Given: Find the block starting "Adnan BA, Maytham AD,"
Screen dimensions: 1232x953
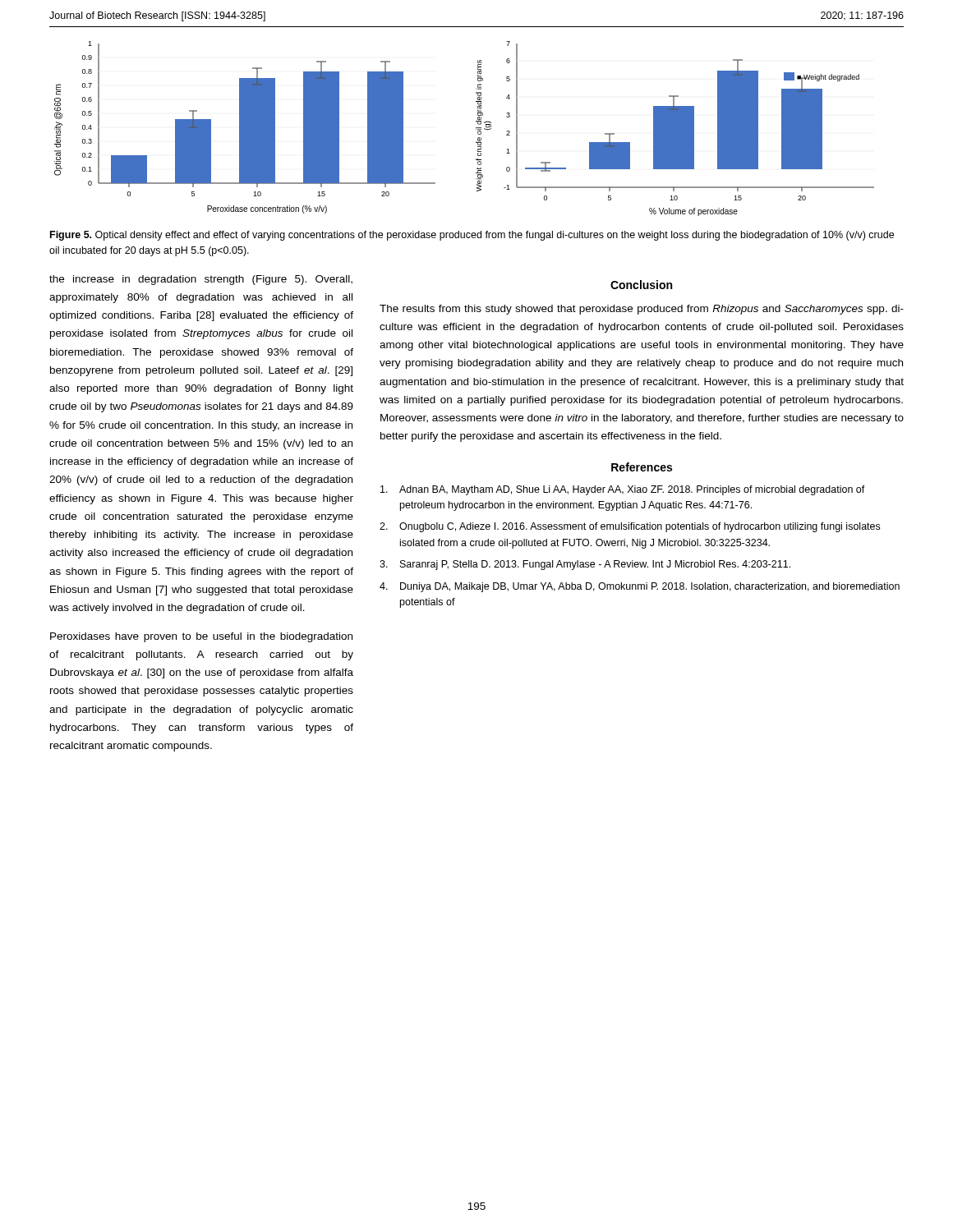Looking at the screenshot, I should pyautogui.click(x=642, y=498).
